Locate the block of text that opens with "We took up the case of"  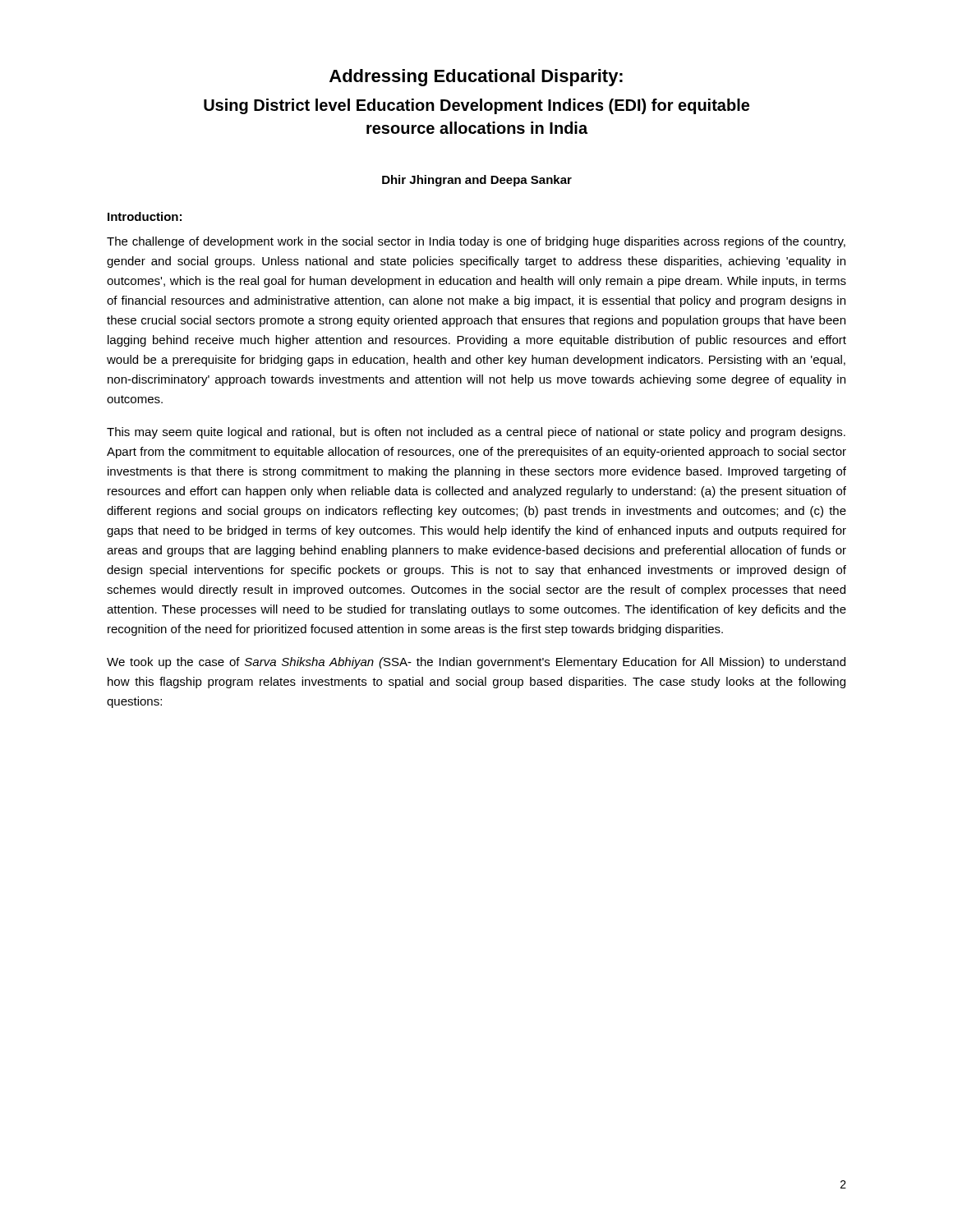point(476,681)
